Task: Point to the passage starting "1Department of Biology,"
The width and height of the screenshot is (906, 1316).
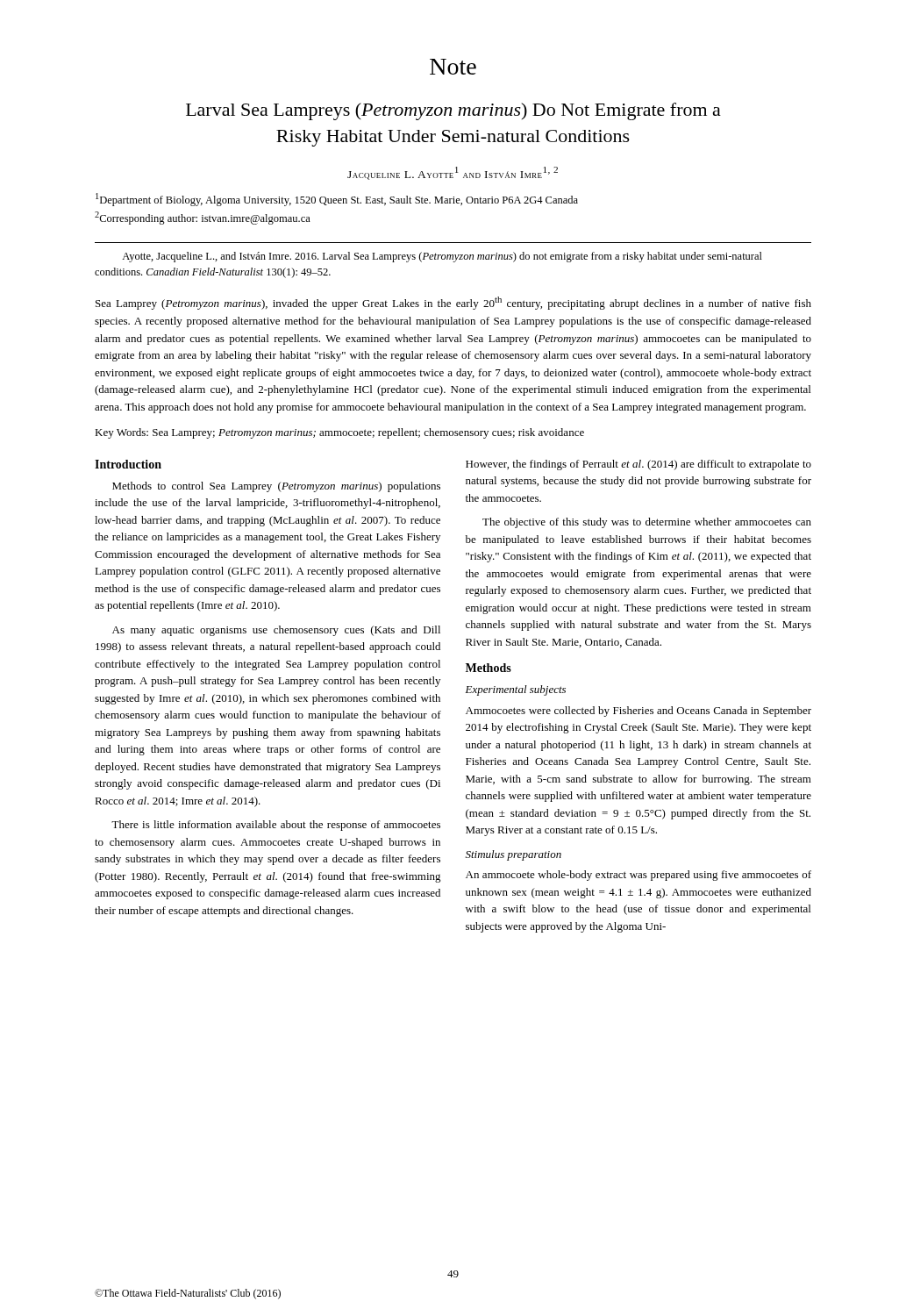Action: pyautogui.click(x=336, y=208)
